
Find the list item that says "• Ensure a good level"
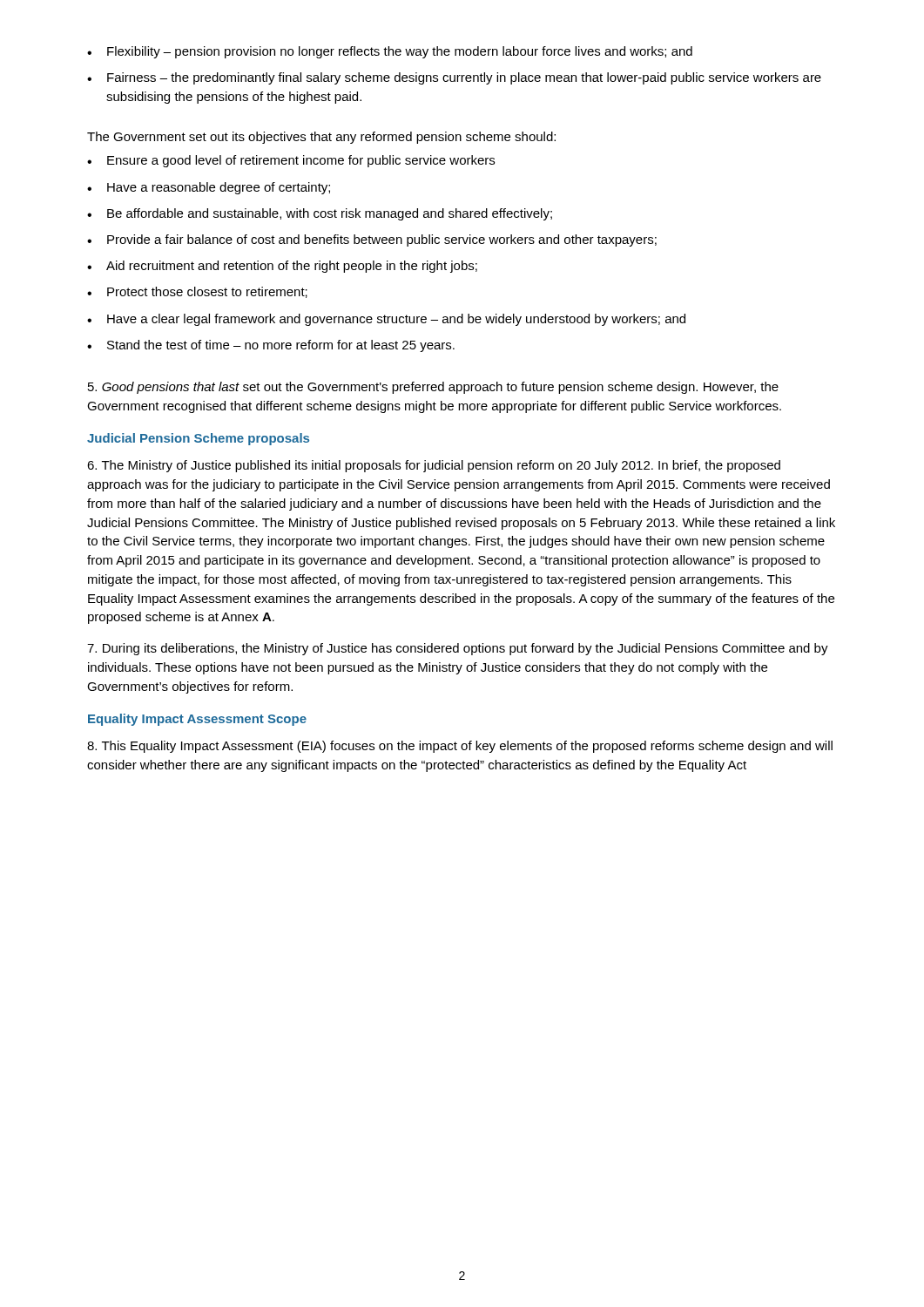[x=462, y=162]
